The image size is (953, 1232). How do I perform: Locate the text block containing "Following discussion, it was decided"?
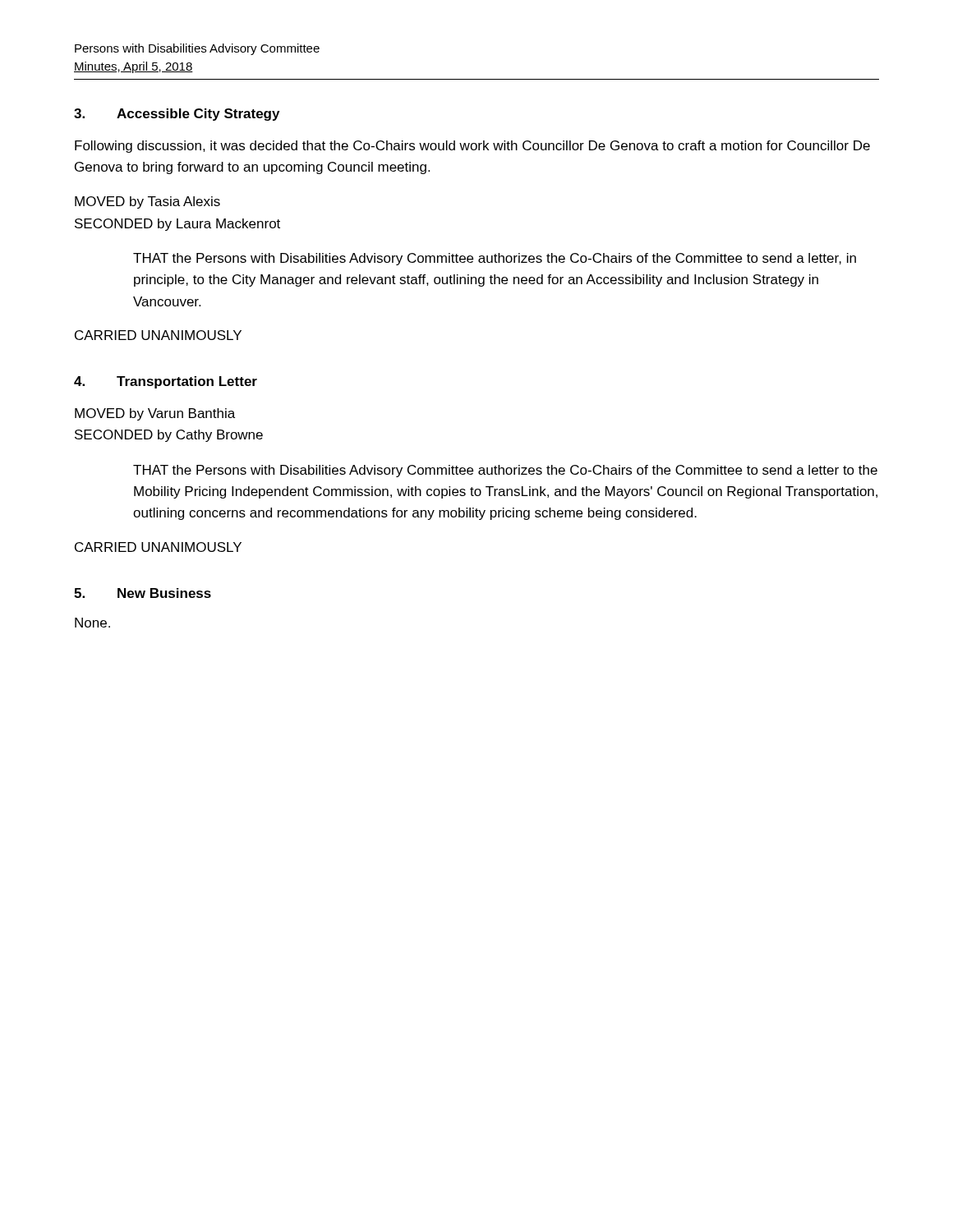pyautogui.click(x=472, y=156)
